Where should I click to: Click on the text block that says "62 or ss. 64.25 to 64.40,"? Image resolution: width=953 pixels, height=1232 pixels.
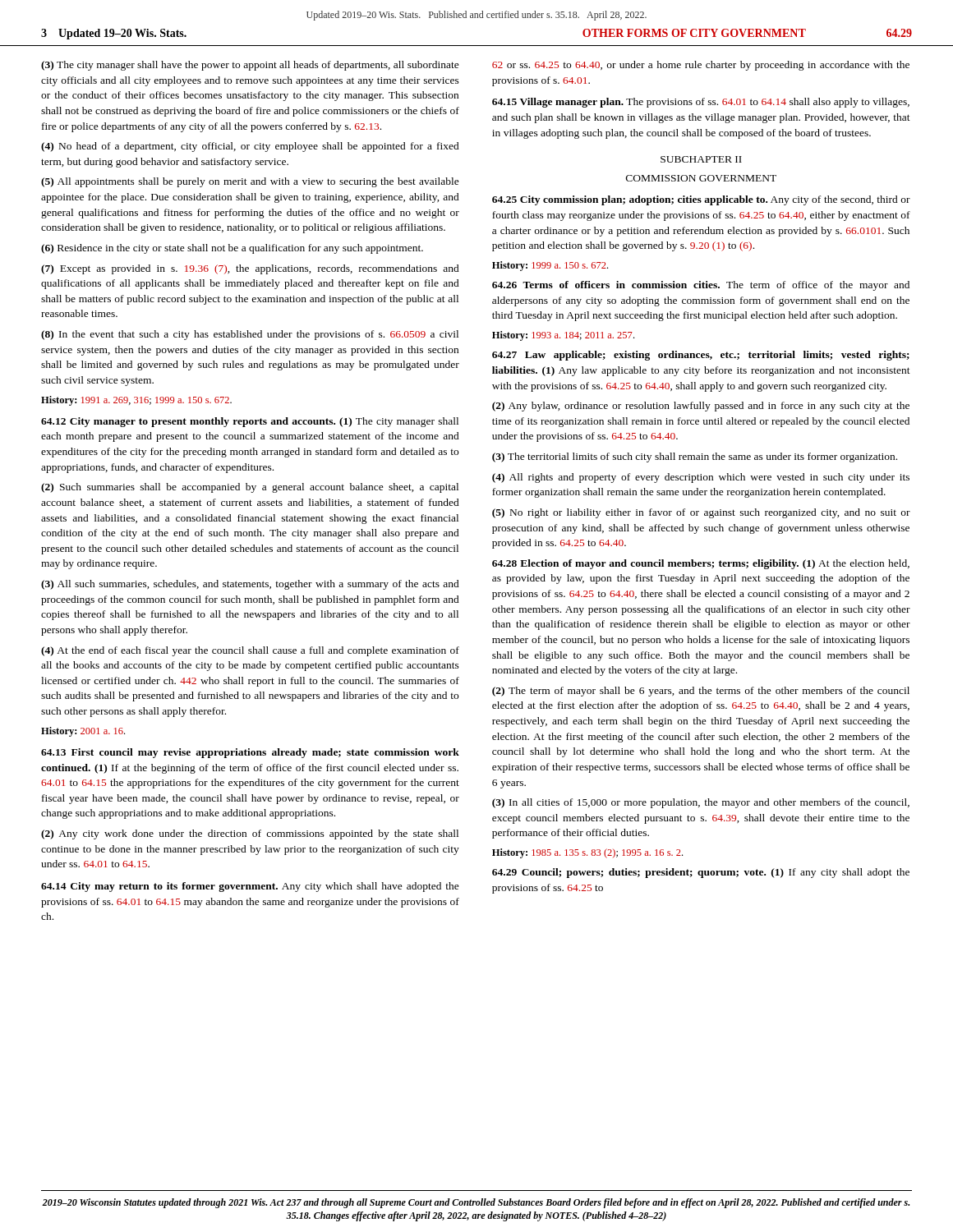coord(701,73)
